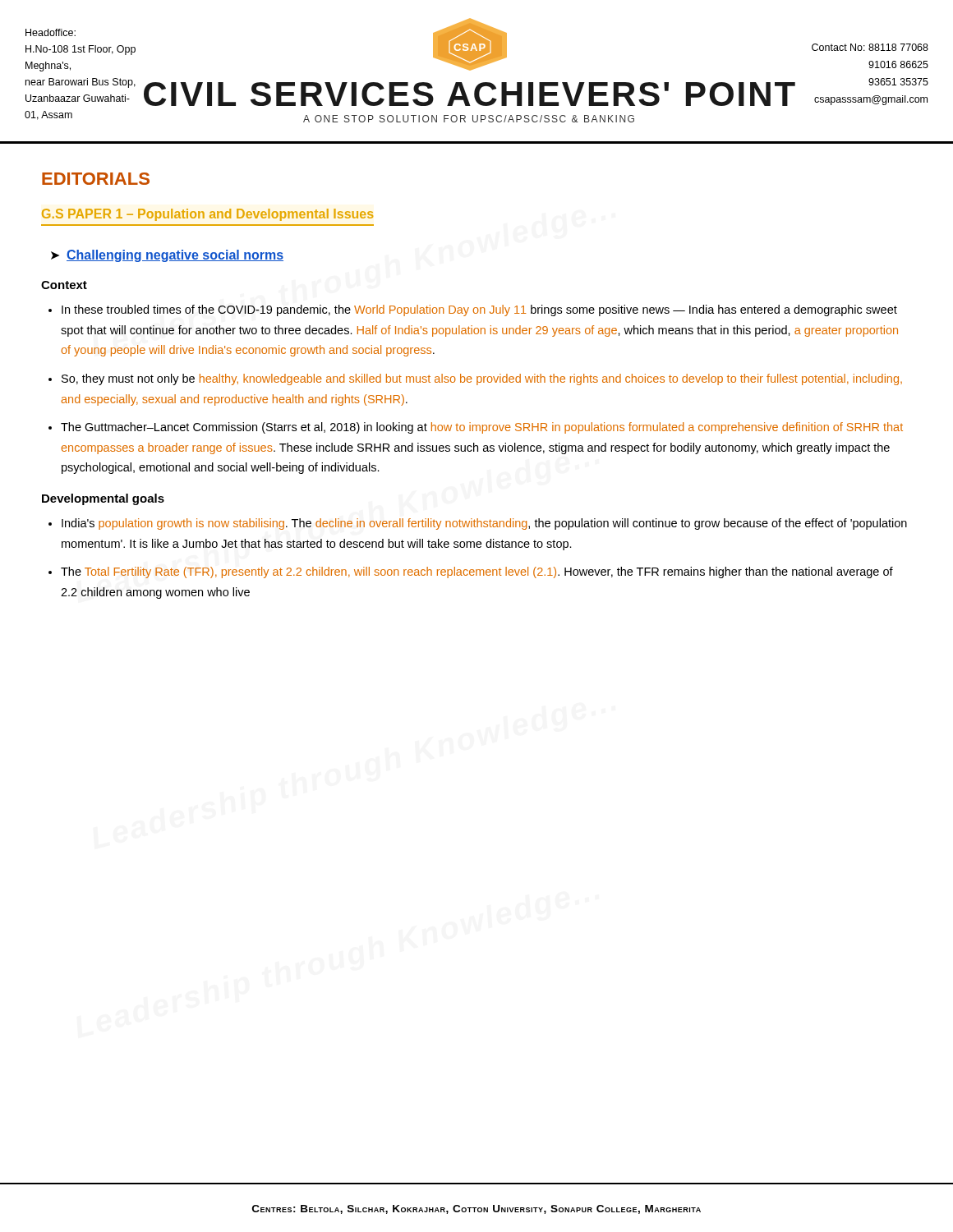Viewport: 953px width, 1232px height.
Task: Point to the region starting "The Total Fertility Rate (TFR), presently at 2.2"
Action: tap(477, 582)
